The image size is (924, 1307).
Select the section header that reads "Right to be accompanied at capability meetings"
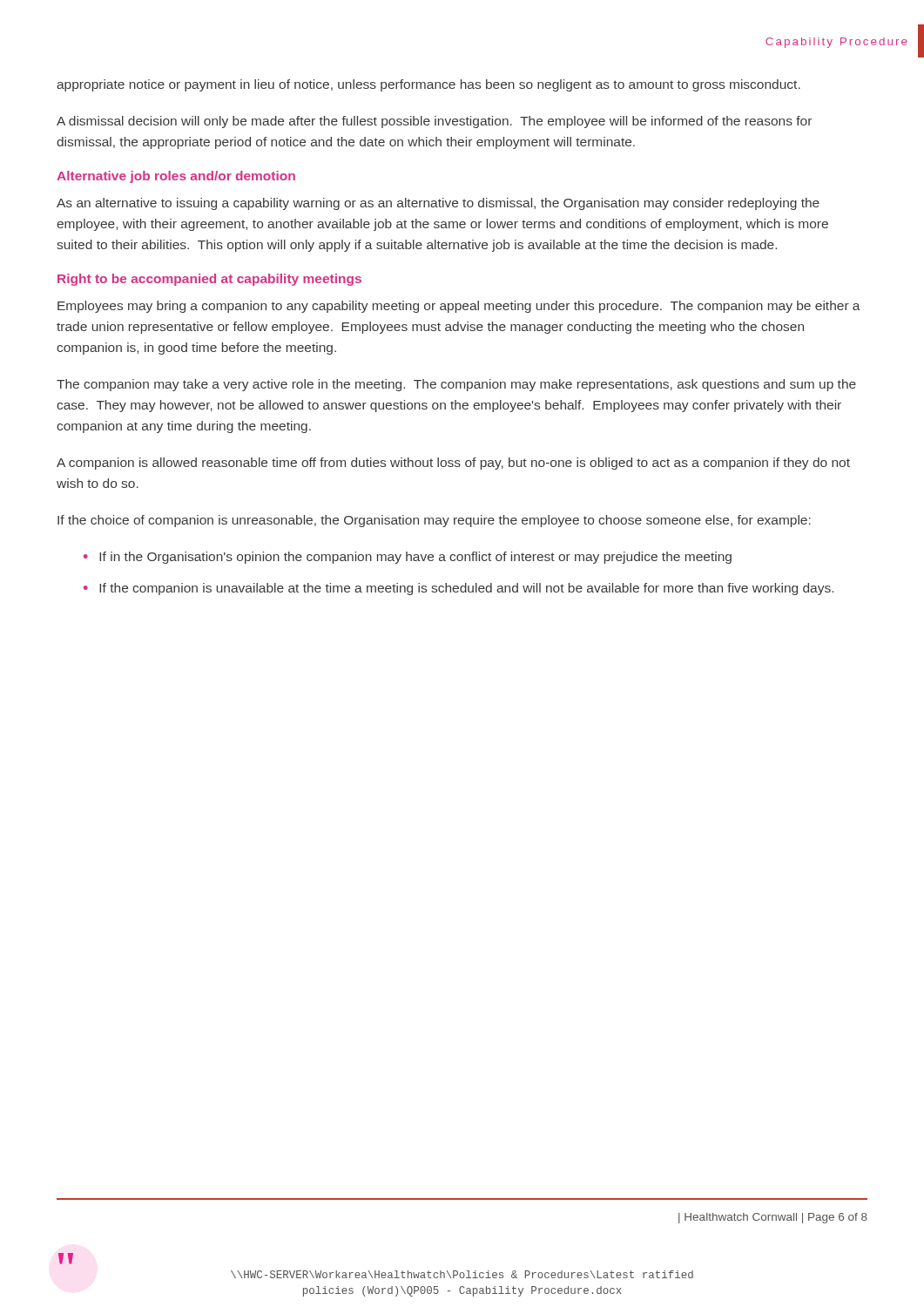[209, 278]
